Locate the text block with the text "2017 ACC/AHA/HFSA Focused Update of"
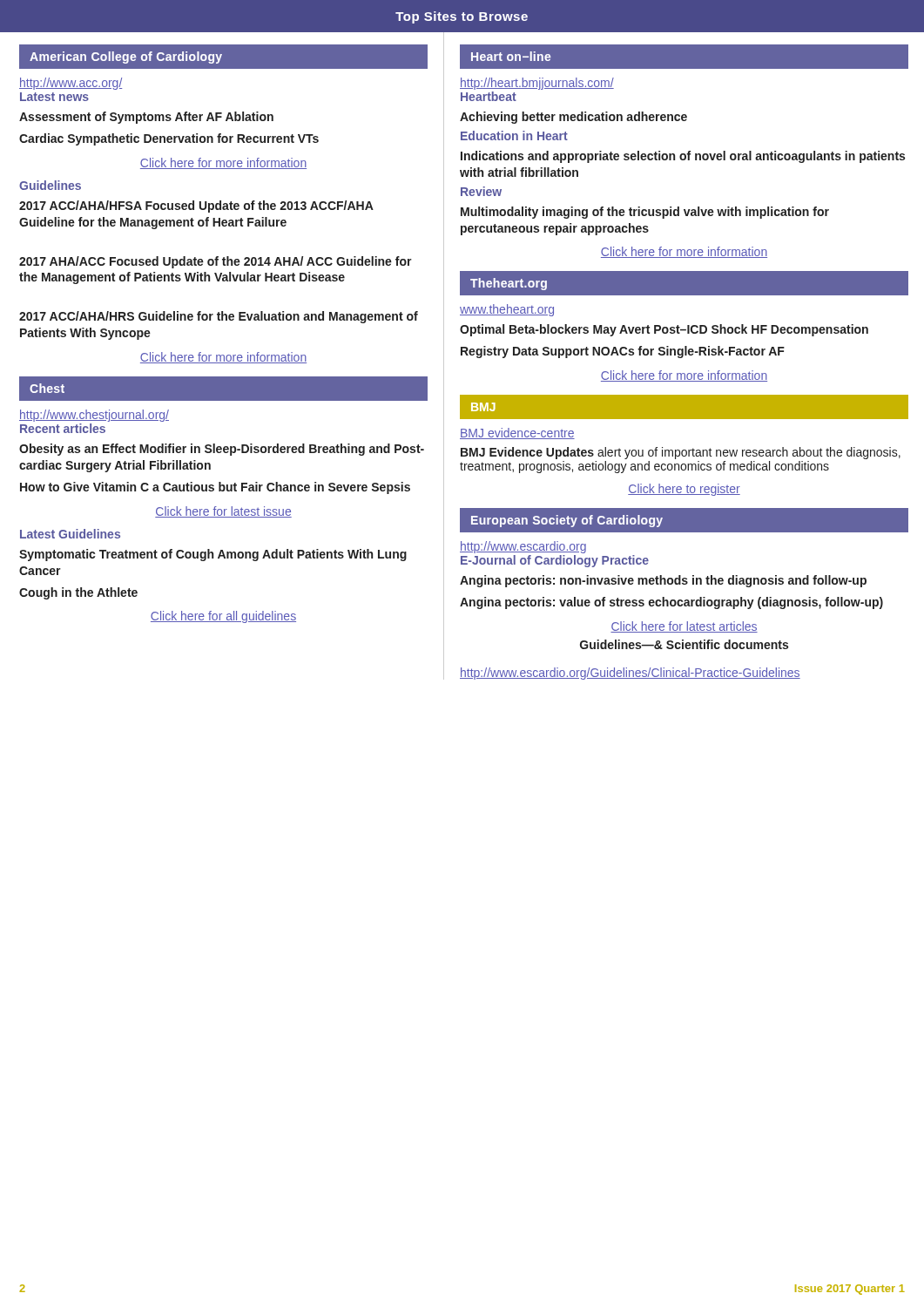Screen dimensions: 1307x924 point(196,214)
